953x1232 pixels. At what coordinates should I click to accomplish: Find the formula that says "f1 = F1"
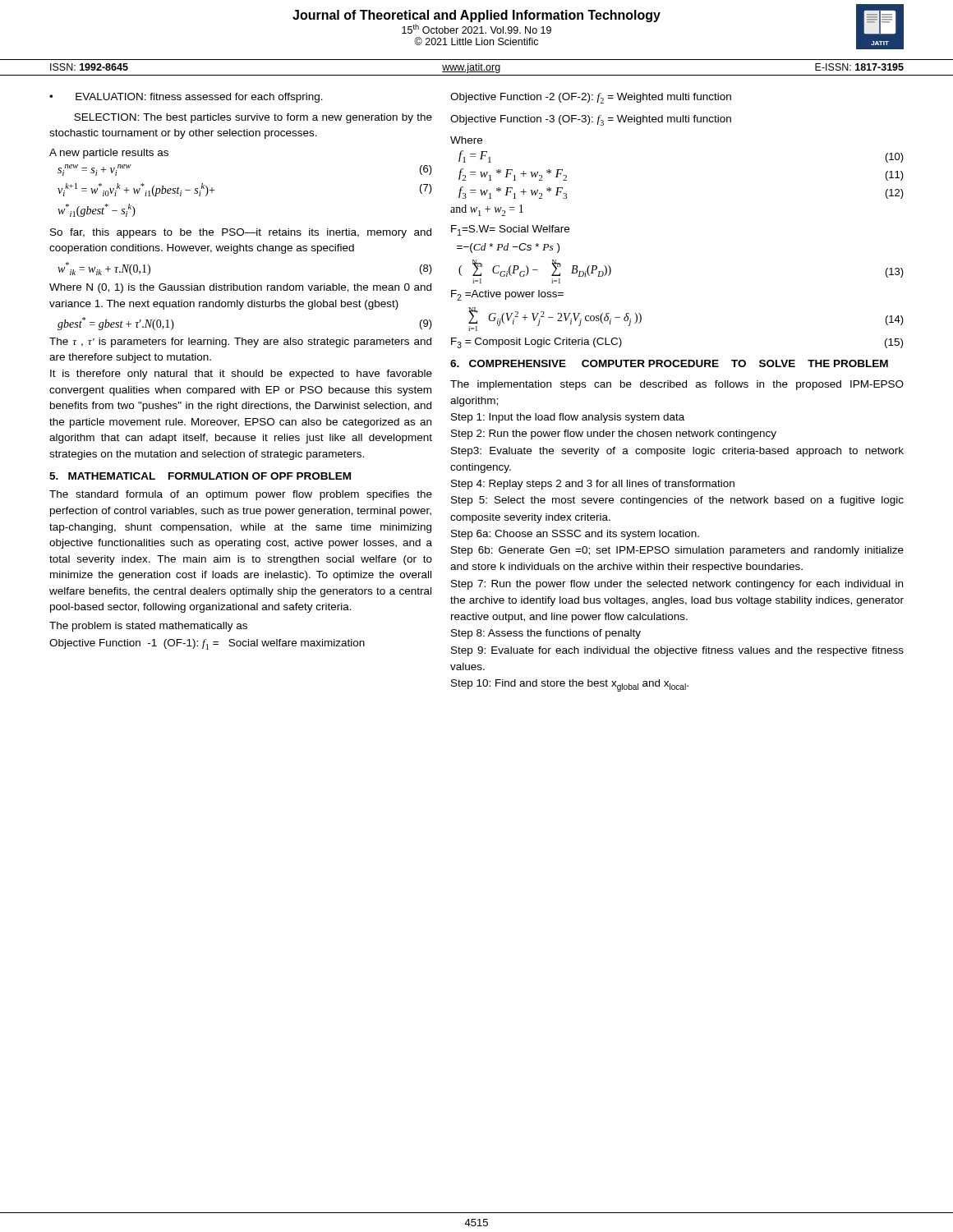click(483, 156)
